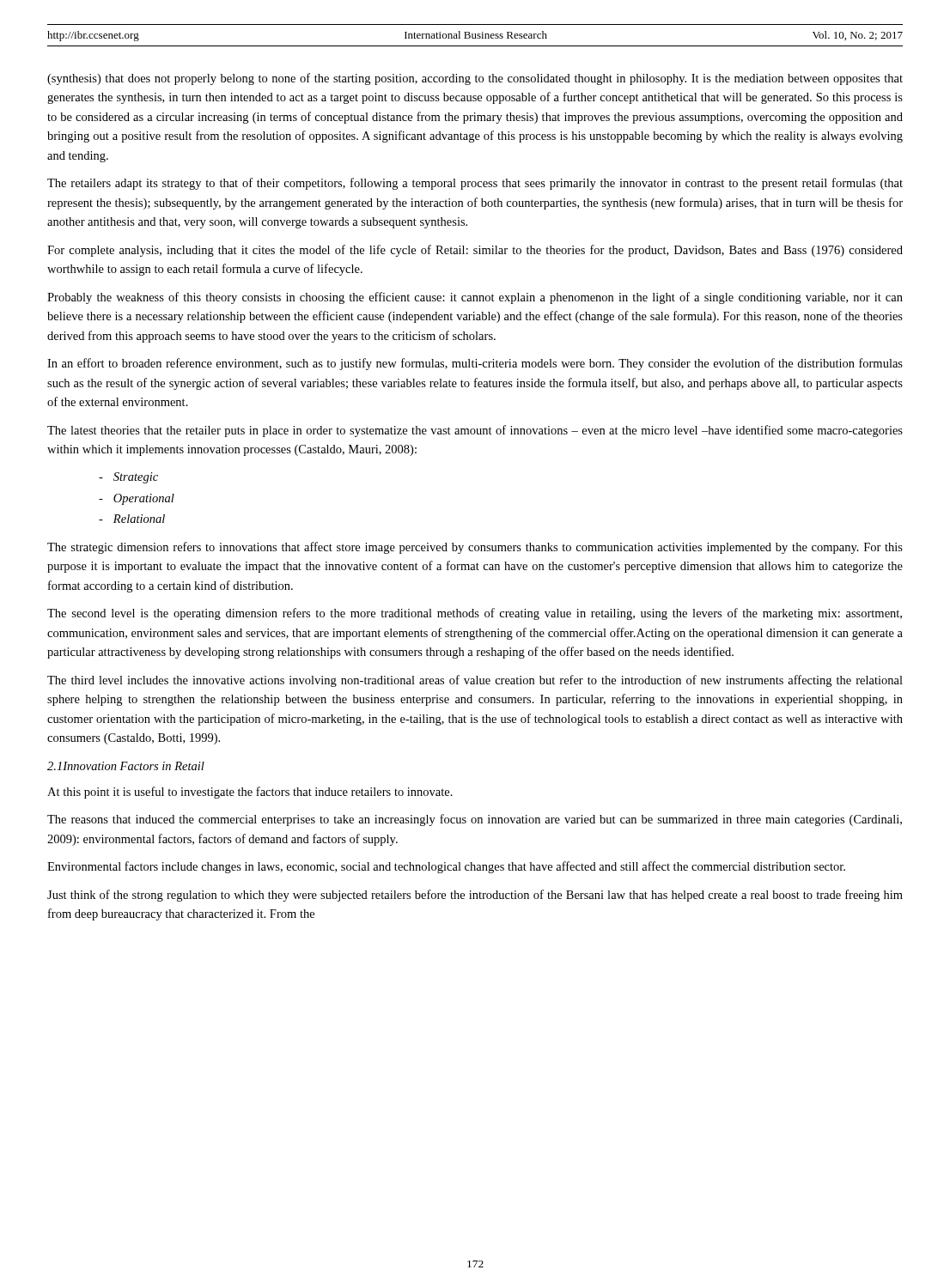
Task: Find the text block that reads "The second level is"
Action: click(475, 633)
